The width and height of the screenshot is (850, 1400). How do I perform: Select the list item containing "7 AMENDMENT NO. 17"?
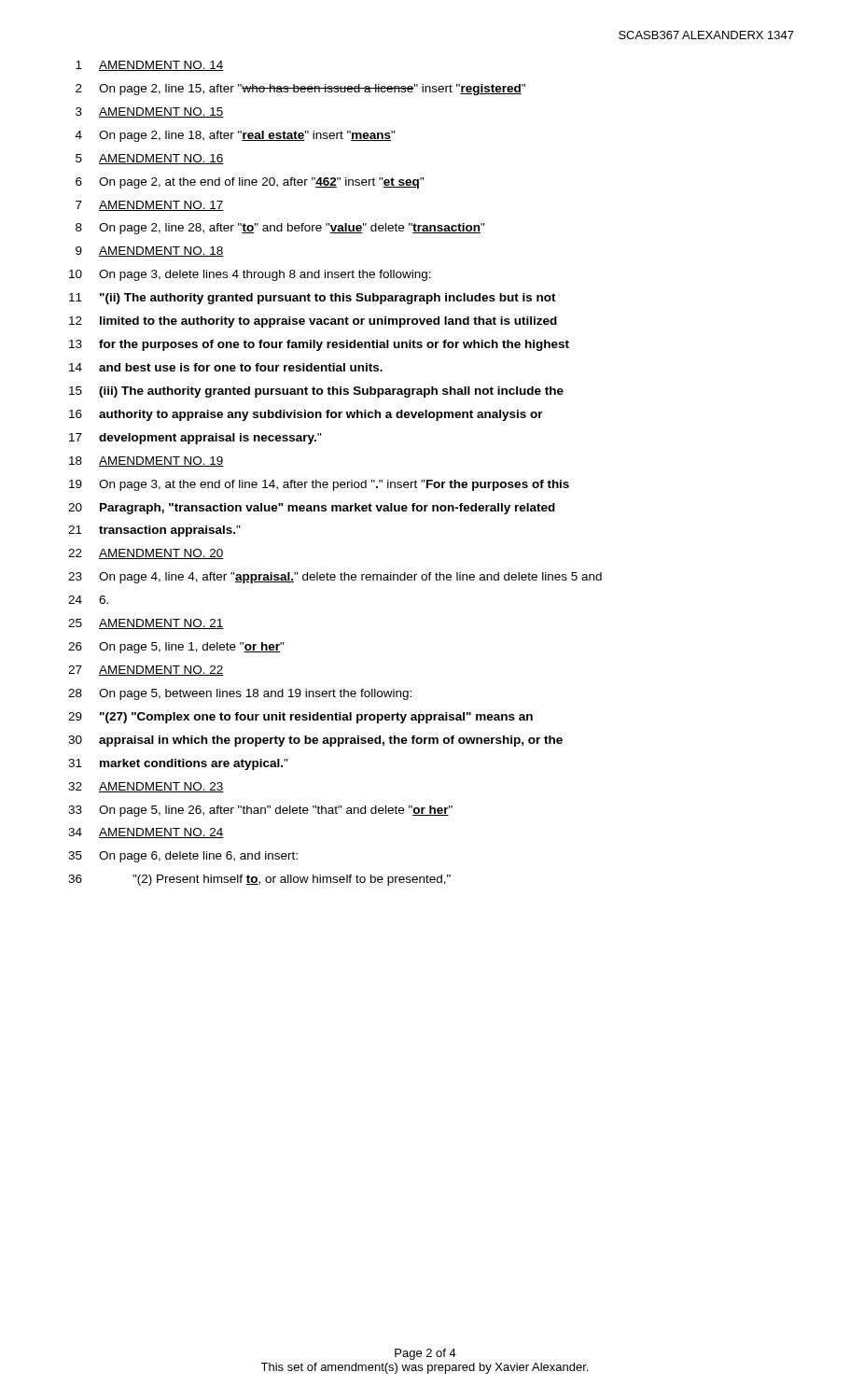[x=150, y=206]
